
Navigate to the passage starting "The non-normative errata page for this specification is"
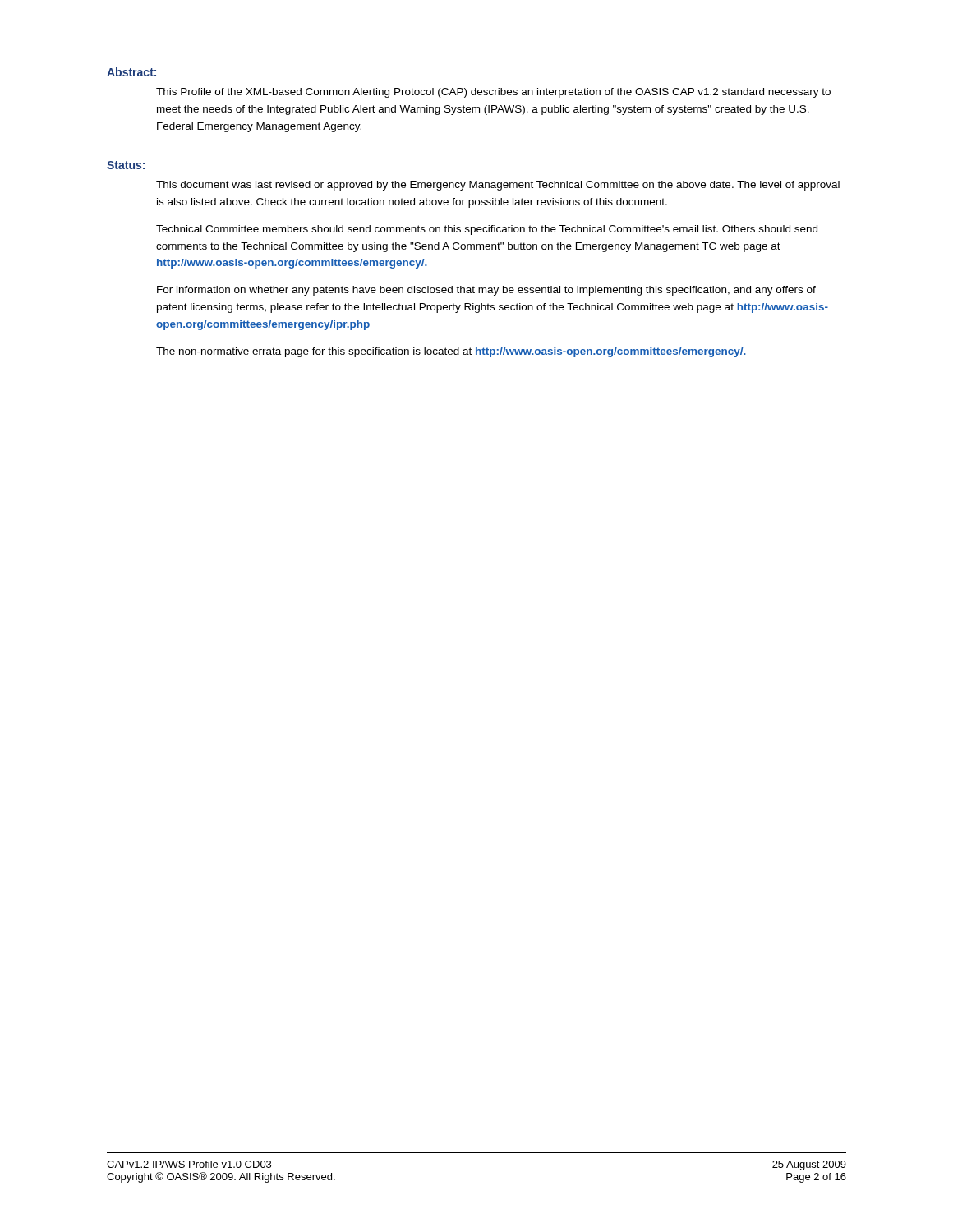[501, 352]
